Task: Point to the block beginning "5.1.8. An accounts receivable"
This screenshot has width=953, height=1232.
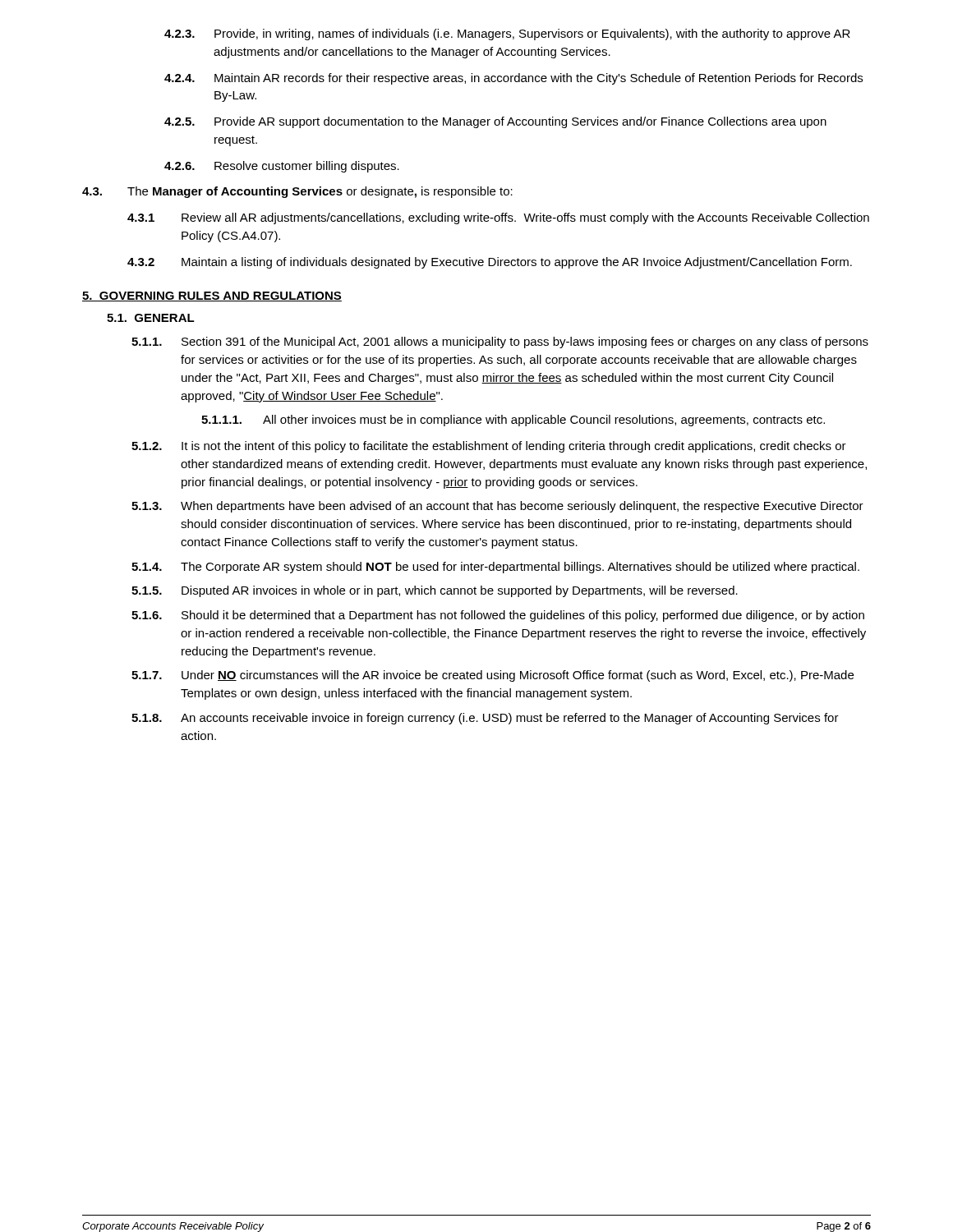Action: [x=501, y=727]
